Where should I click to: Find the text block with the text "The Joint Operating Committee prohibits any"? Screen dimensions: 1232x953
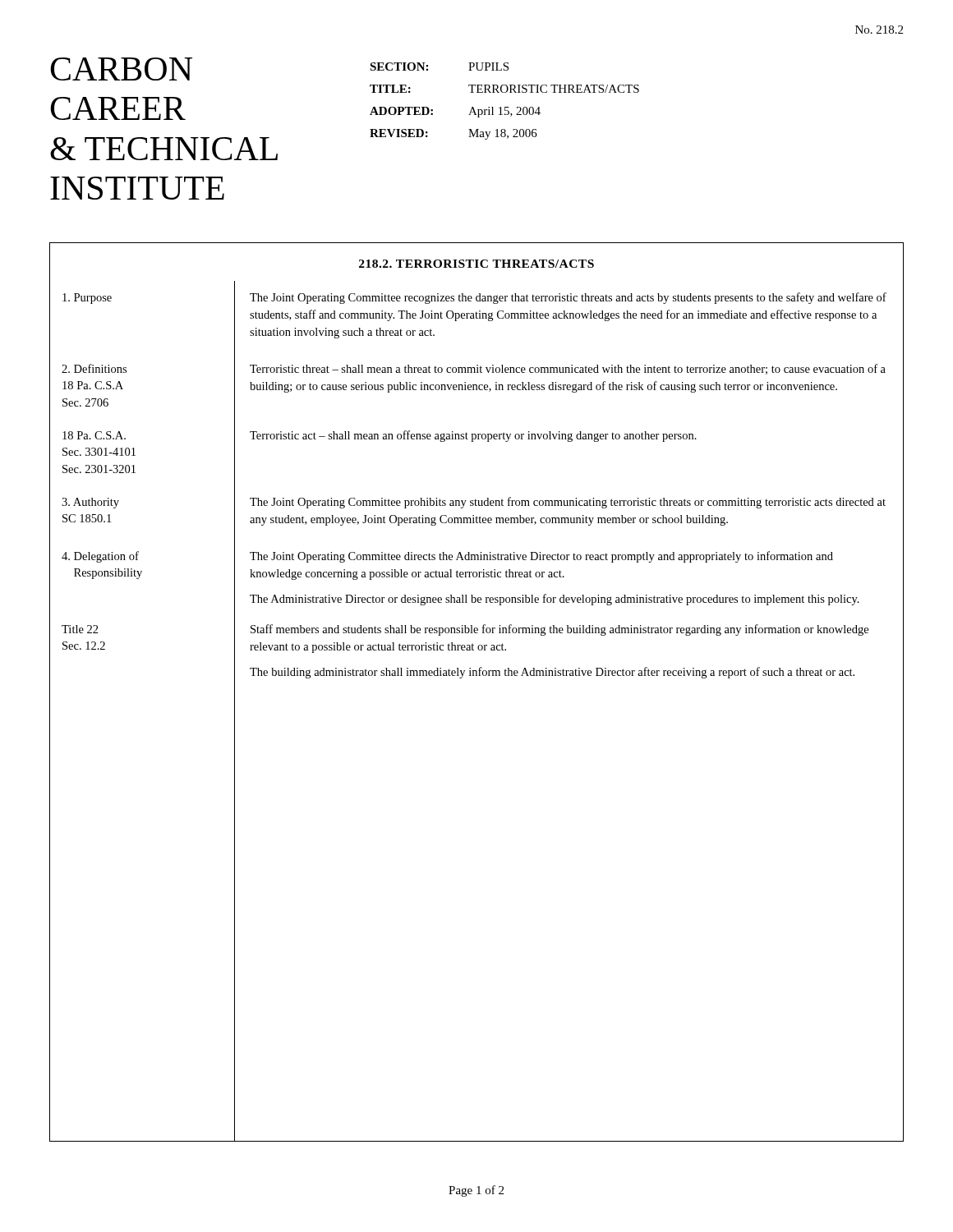pyautogui.click(x=568, y=510)
